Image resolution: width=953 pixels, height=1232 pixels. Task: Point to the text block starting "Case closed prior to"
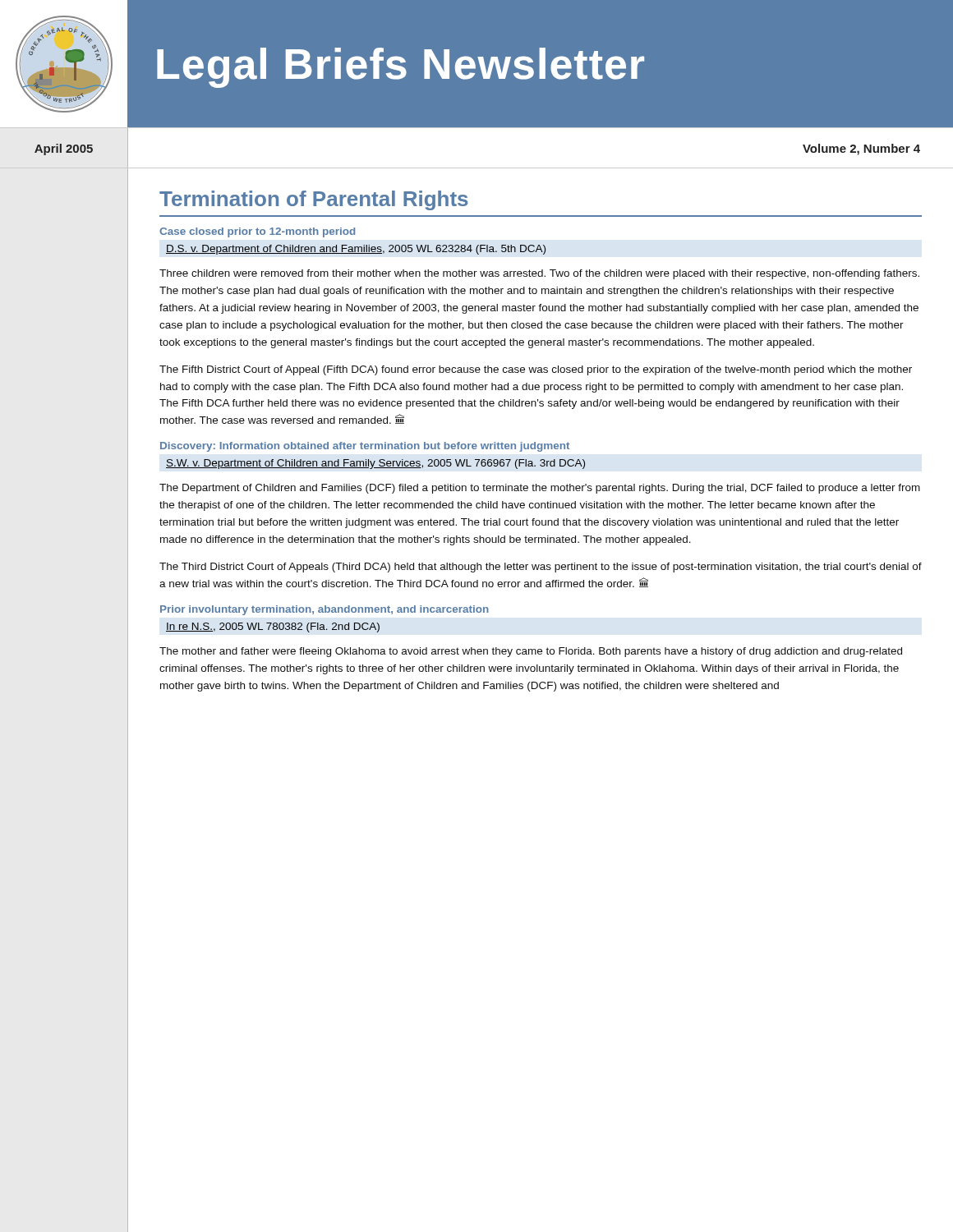pyautogui.click(x=257, y=232)
